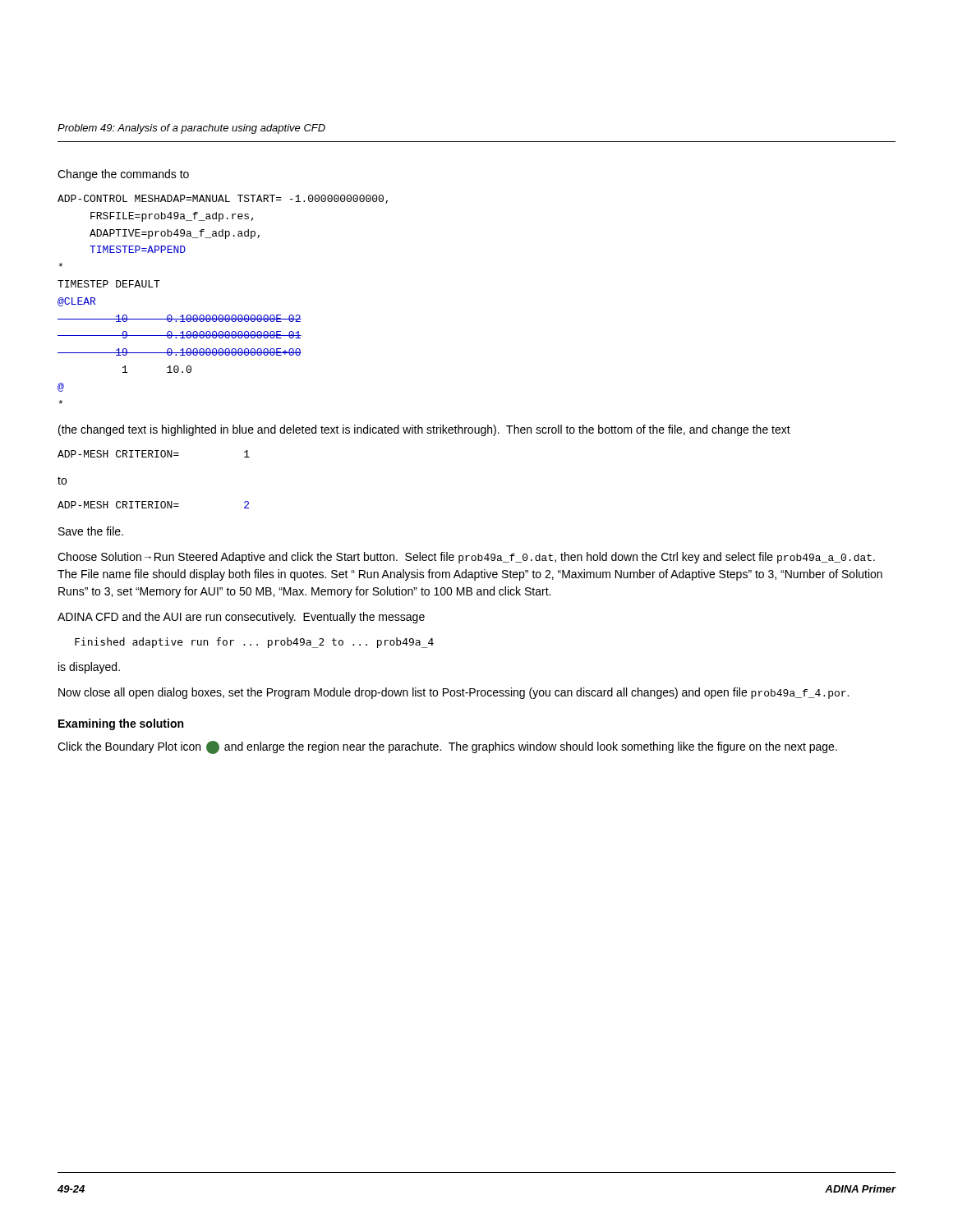This screenshot has width=953, height=1232.
Task: Select the block starting "is displayed."
Action: 89,667
